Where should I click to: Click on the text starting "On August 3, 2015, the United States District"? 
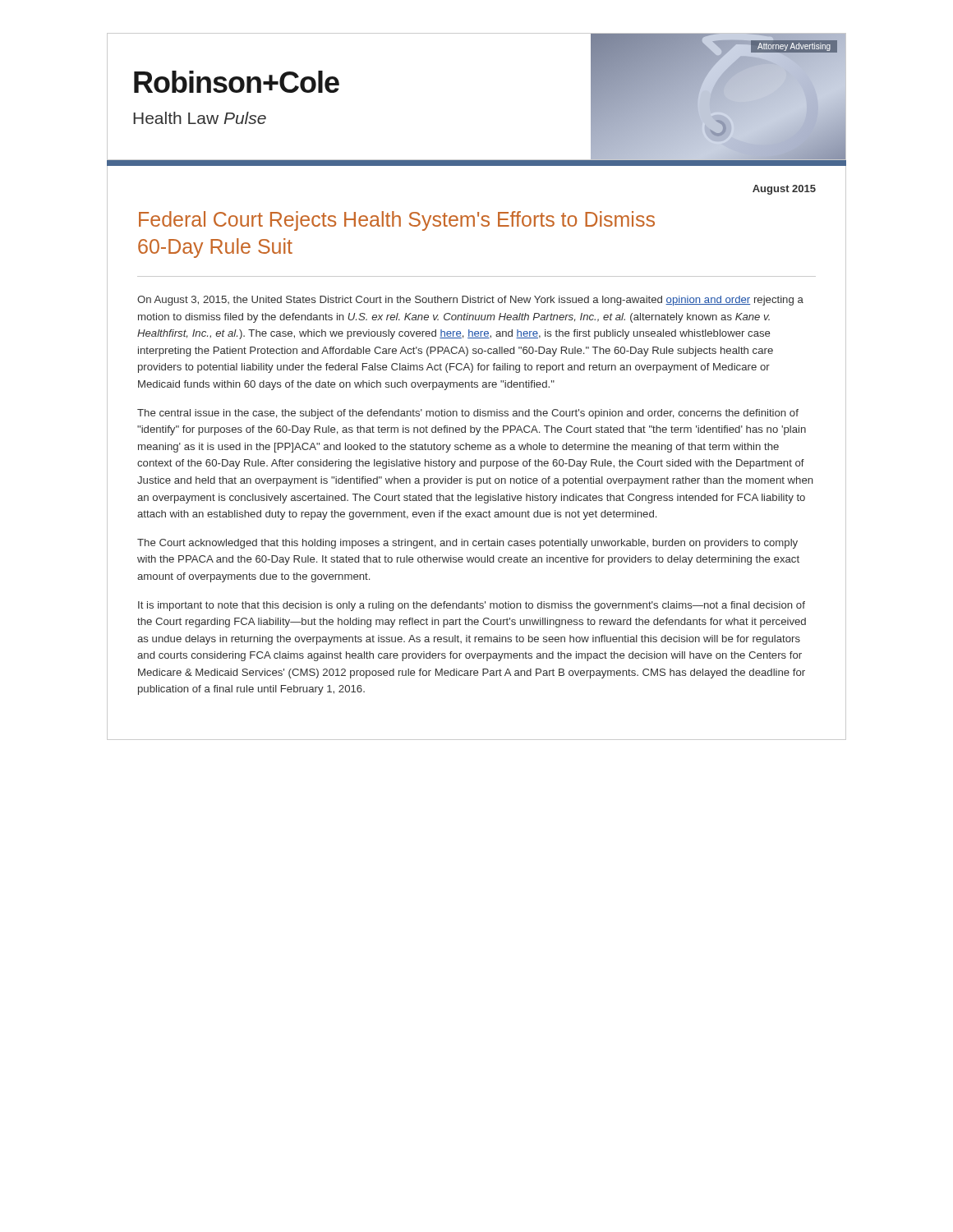pyautogui.click(x=470, y=342)
